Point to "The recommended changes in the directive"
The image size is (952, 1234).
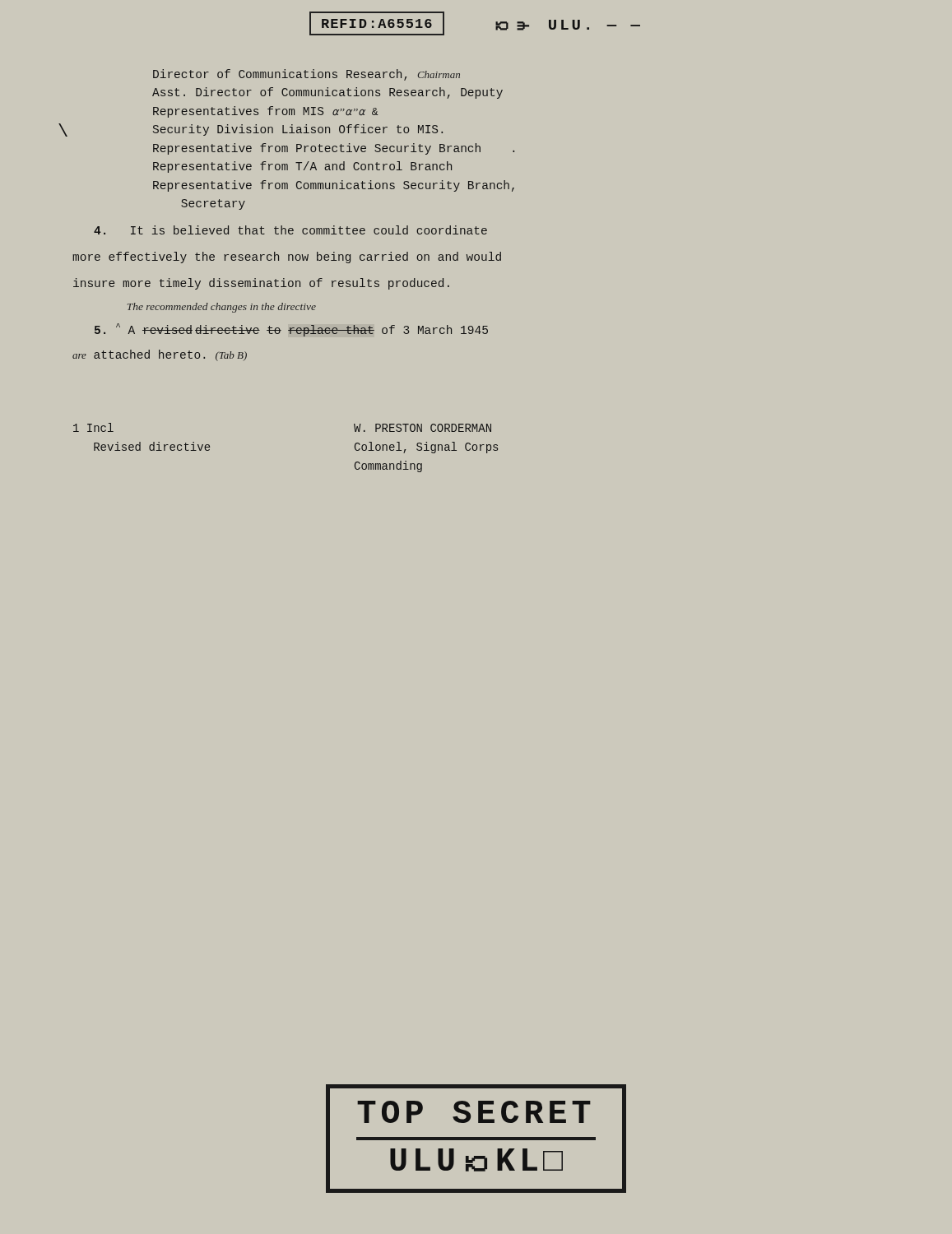[211, 306]
